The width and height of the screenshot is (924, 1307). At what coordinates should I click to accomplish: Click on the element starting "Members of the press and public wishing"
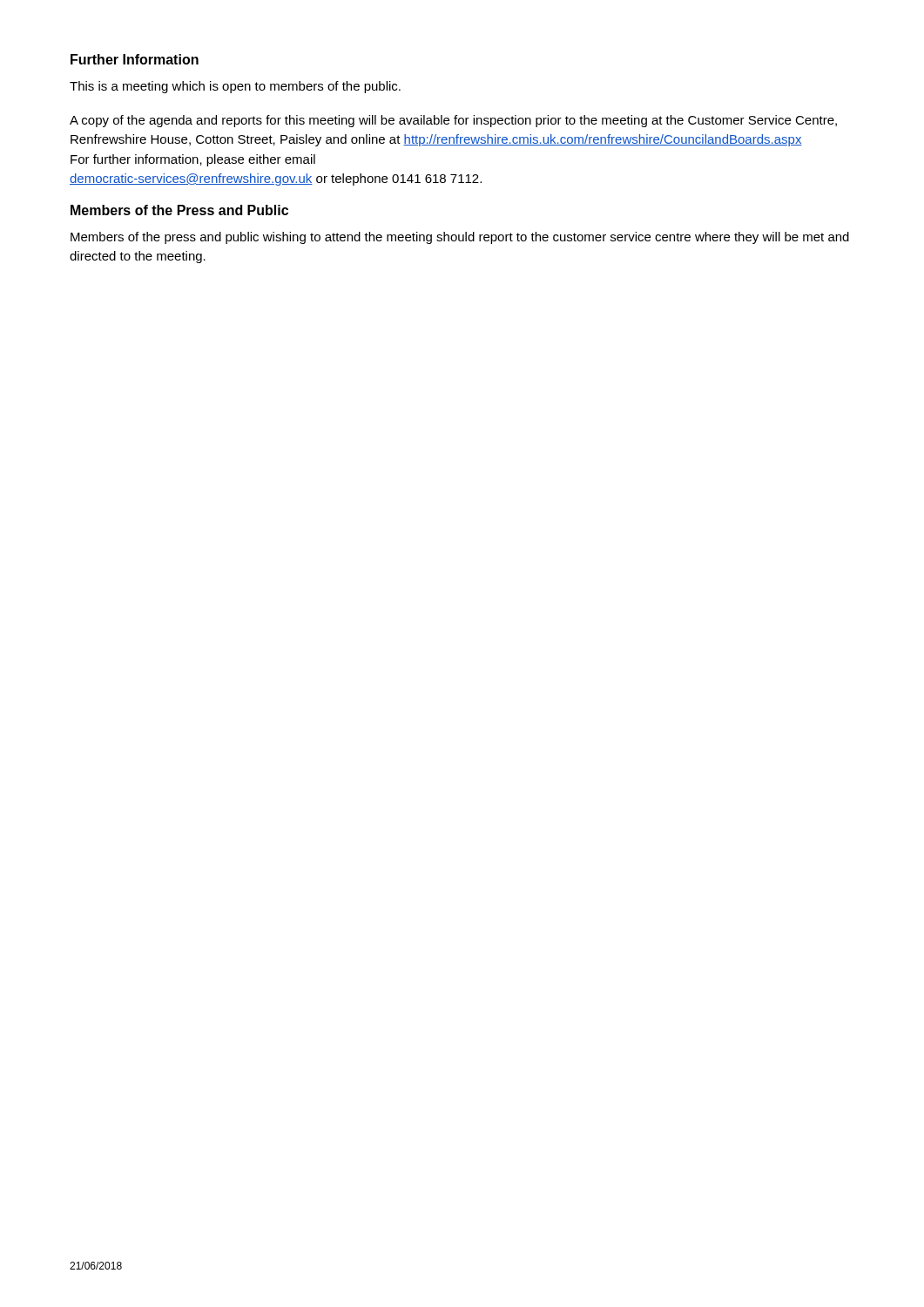[x=460, y=246]
